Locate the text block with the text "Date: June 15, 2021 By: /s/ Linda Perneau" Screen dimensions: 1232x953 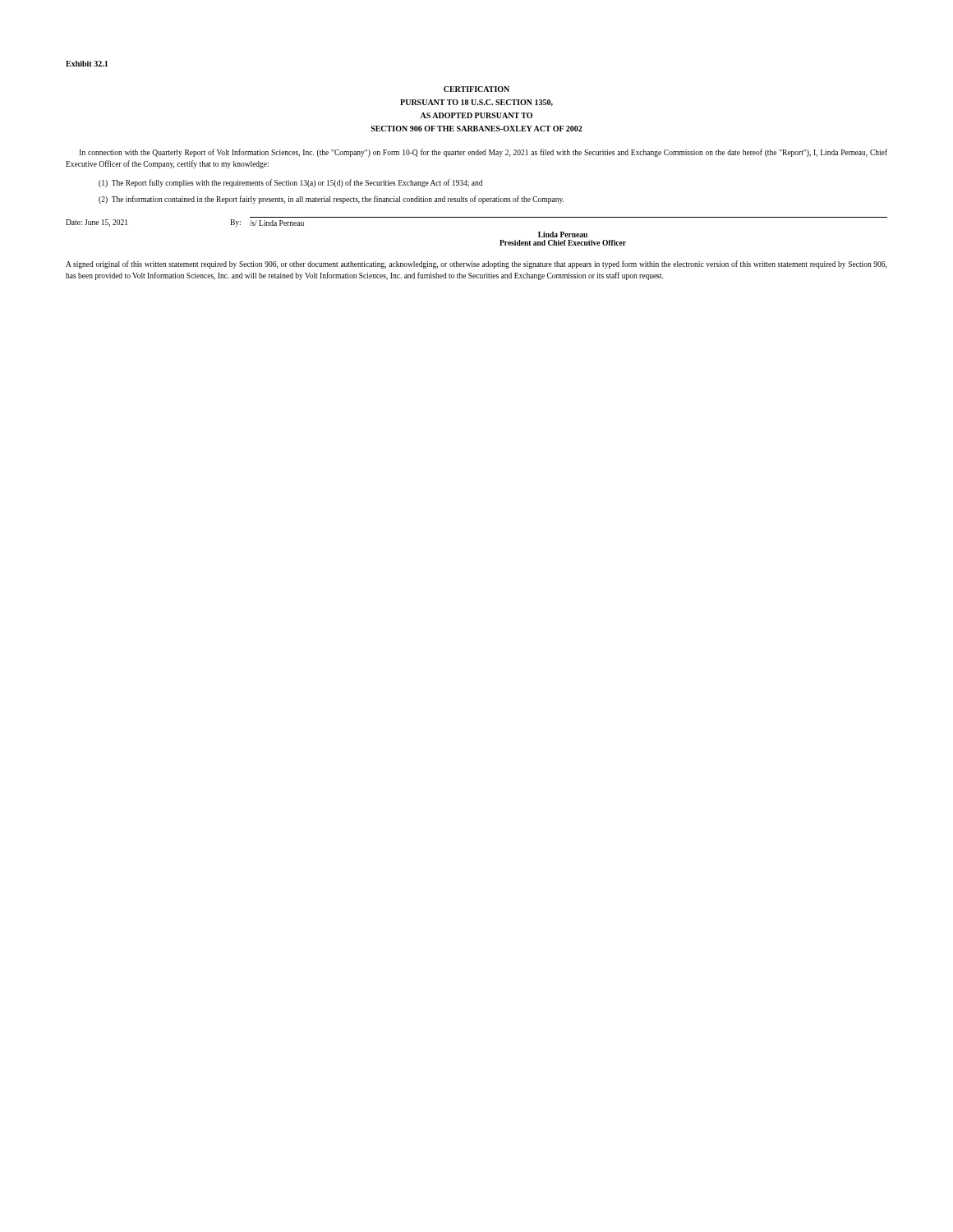coord(95,223)
